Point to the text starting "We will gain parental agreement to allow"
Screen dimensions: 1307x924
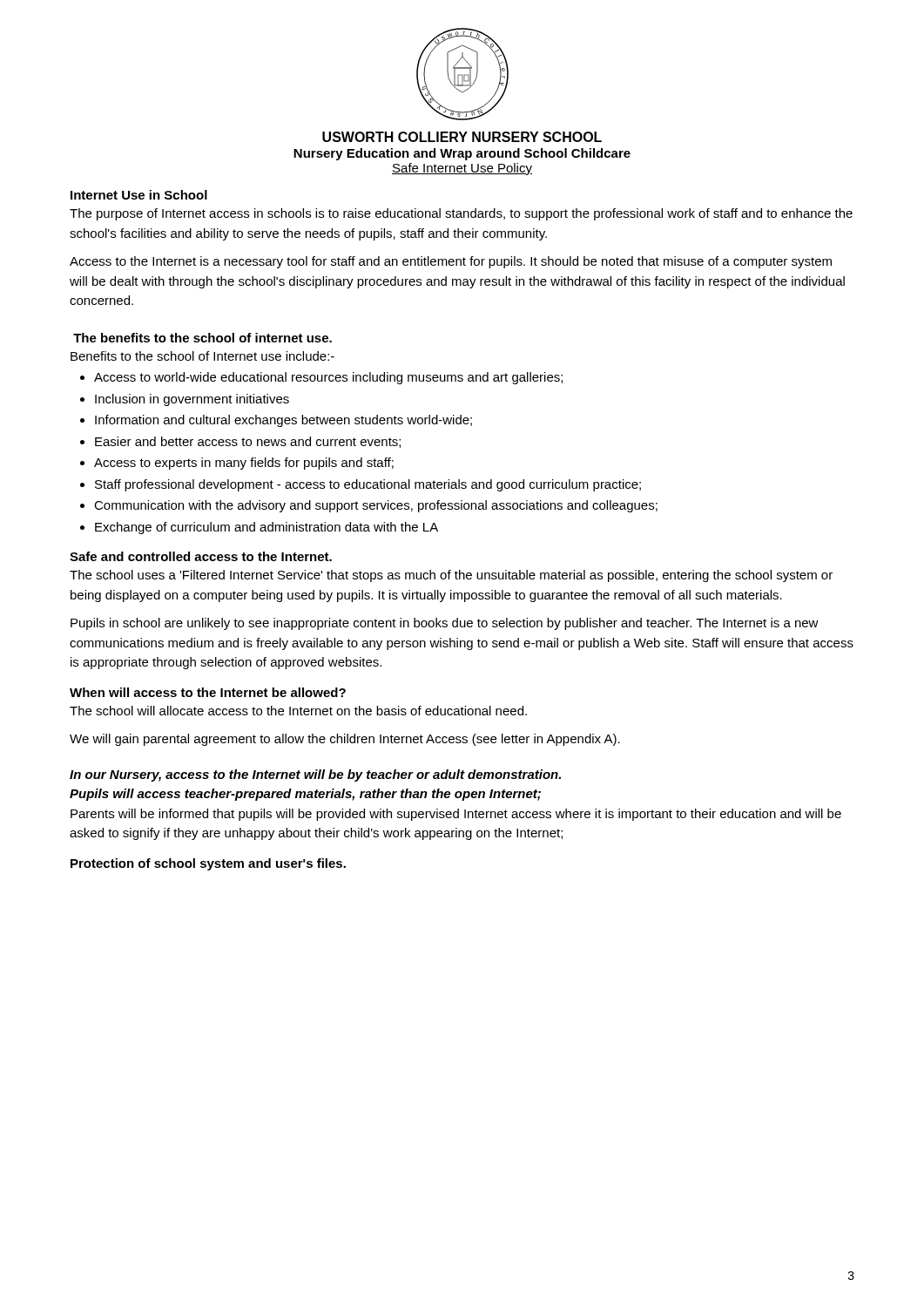coord(345,738)
